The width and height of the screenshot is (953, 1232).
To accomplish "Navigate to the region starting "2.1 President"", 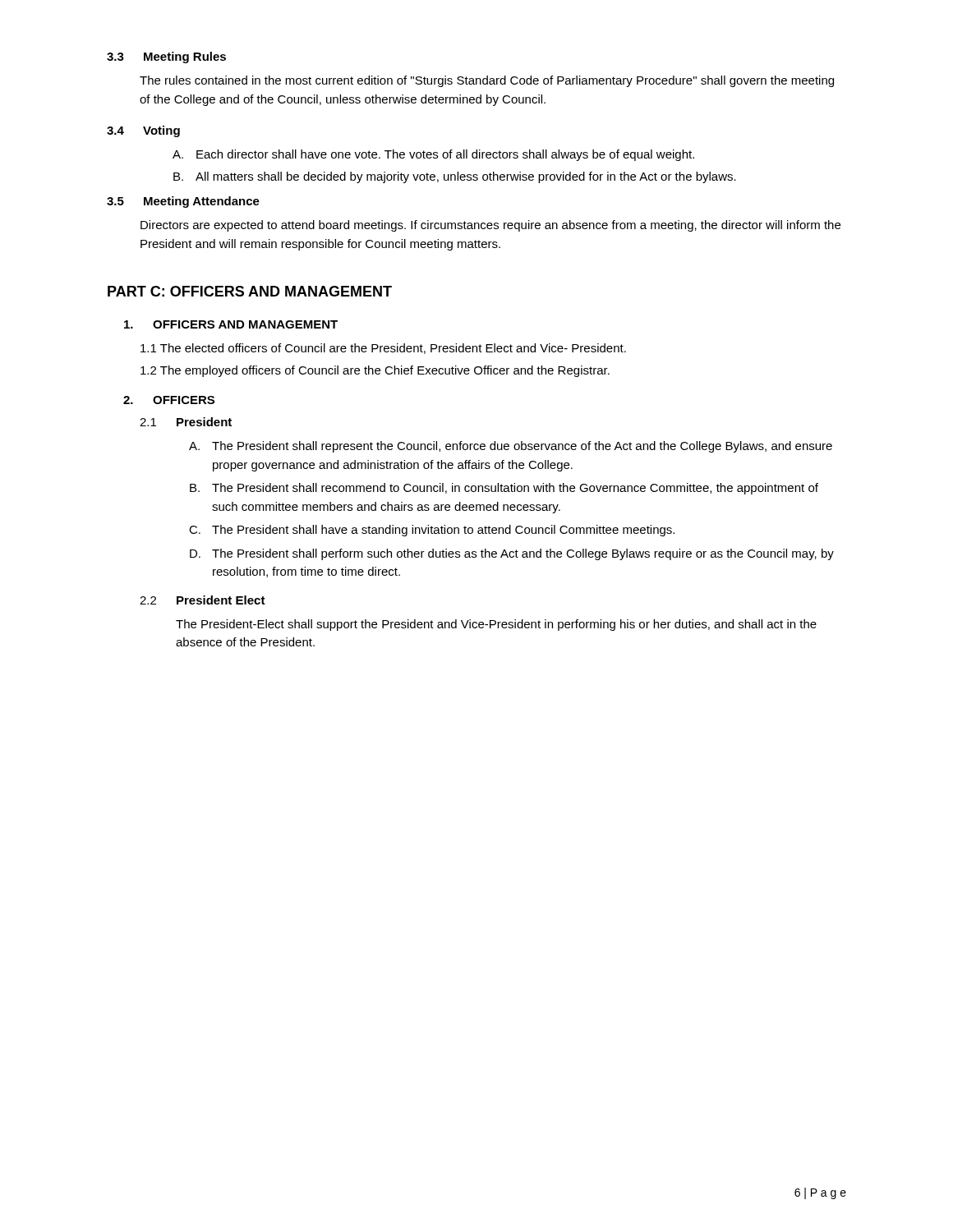I will 186,422.
